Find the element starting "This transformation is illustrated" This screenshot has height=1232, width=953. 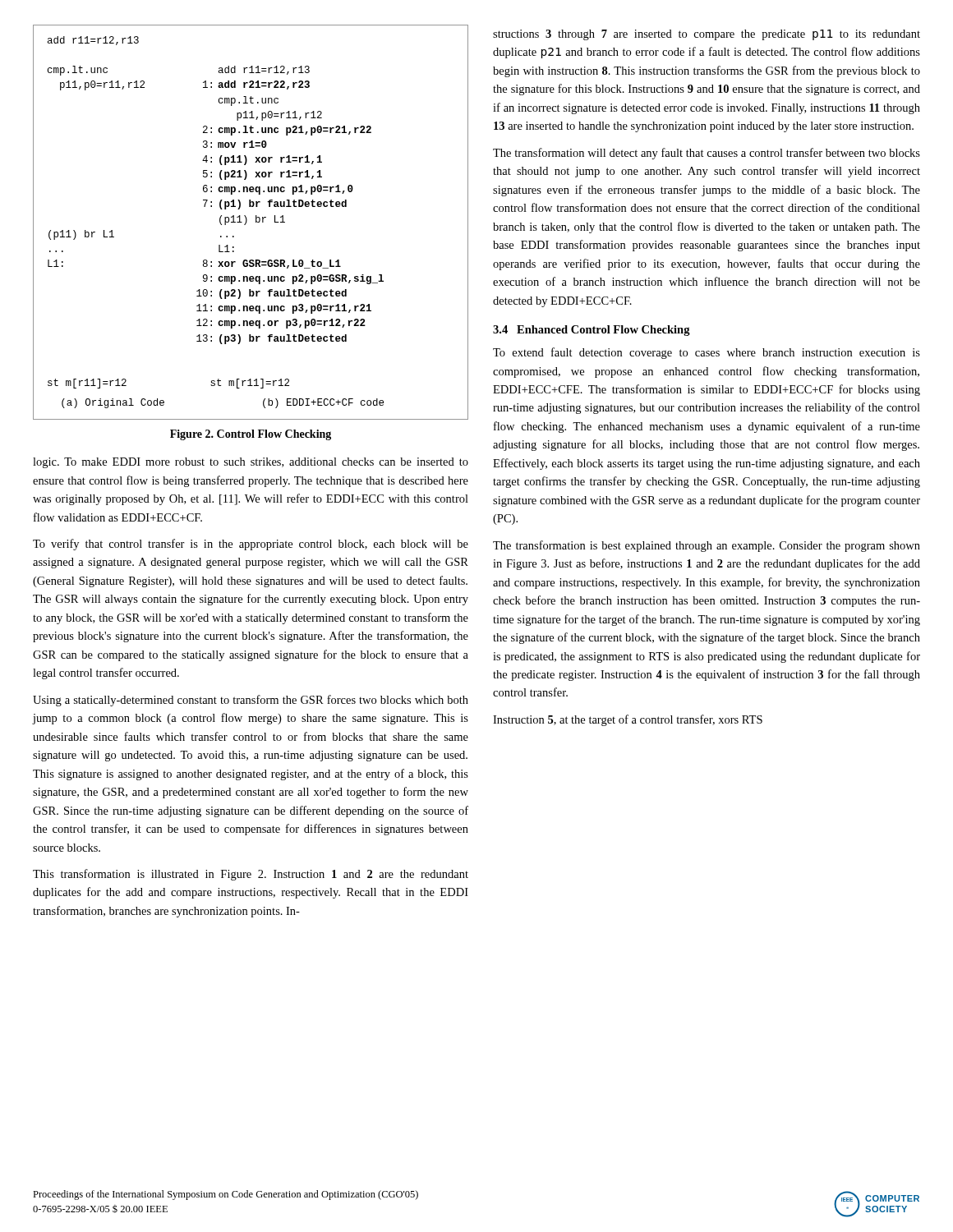251,892
